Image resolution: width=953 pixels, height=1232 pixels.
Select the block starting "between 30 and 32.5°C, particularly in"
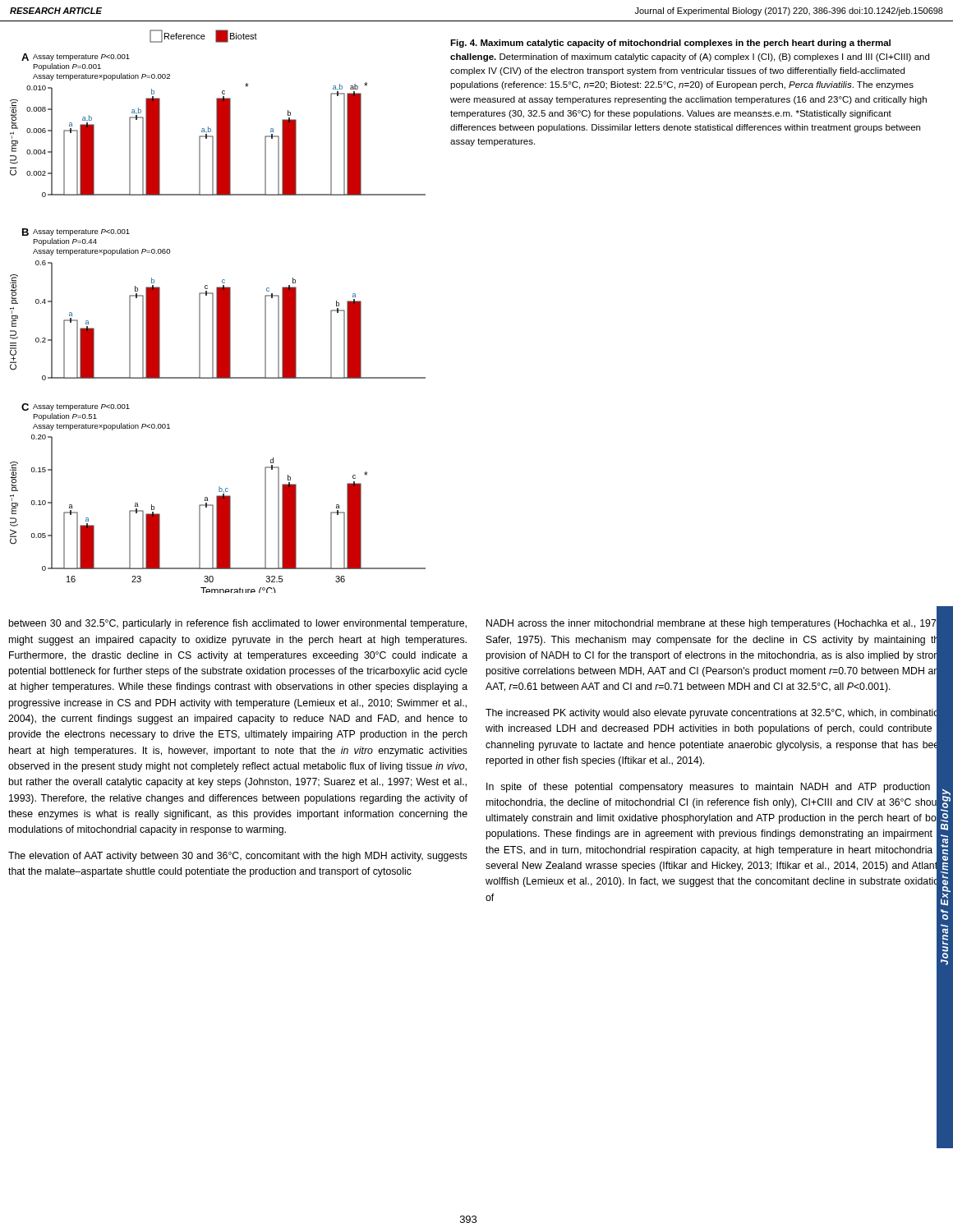coord(238,748)
